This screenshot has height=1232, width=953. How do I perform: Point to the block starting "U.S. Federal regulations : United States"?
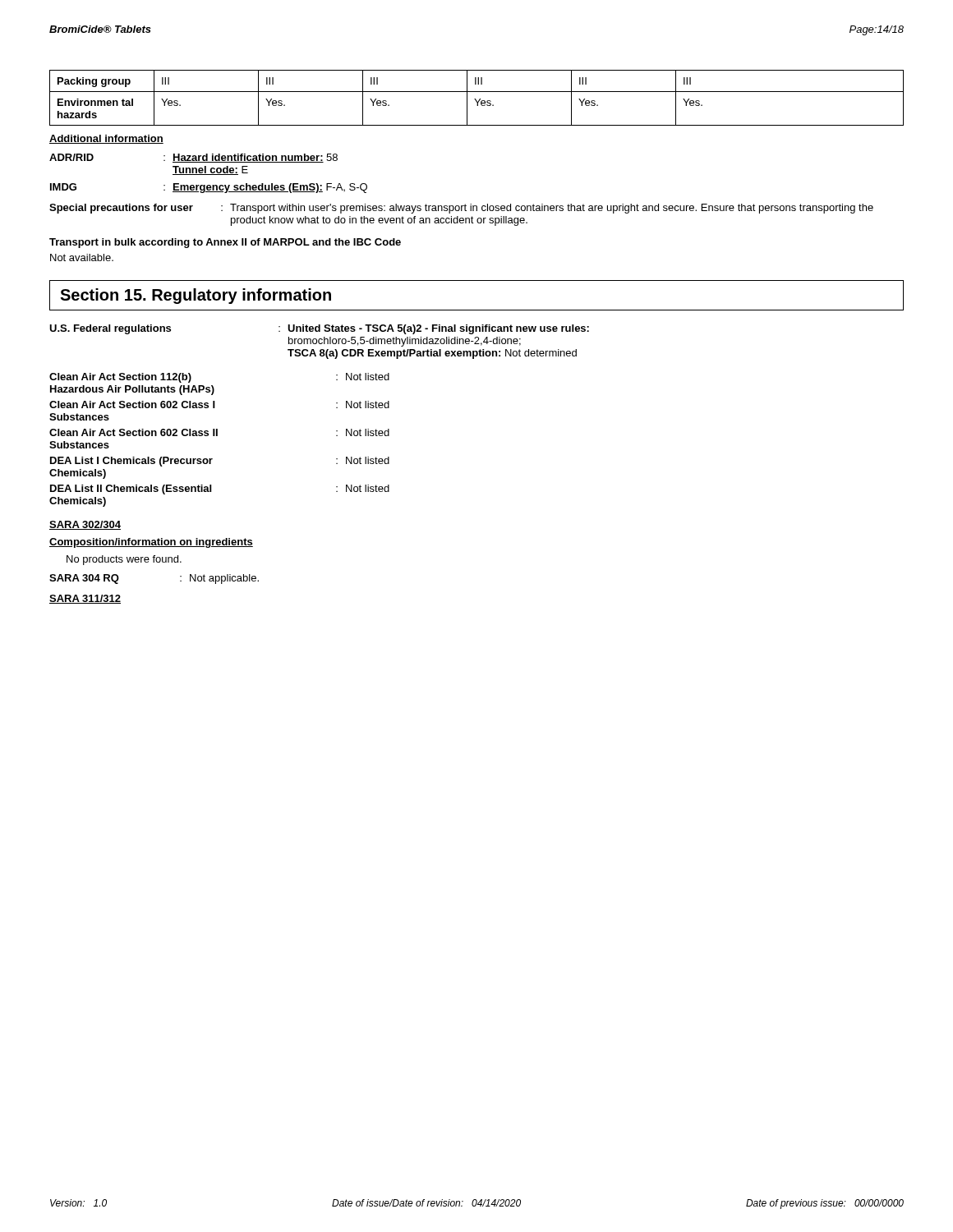click(476, 340)
